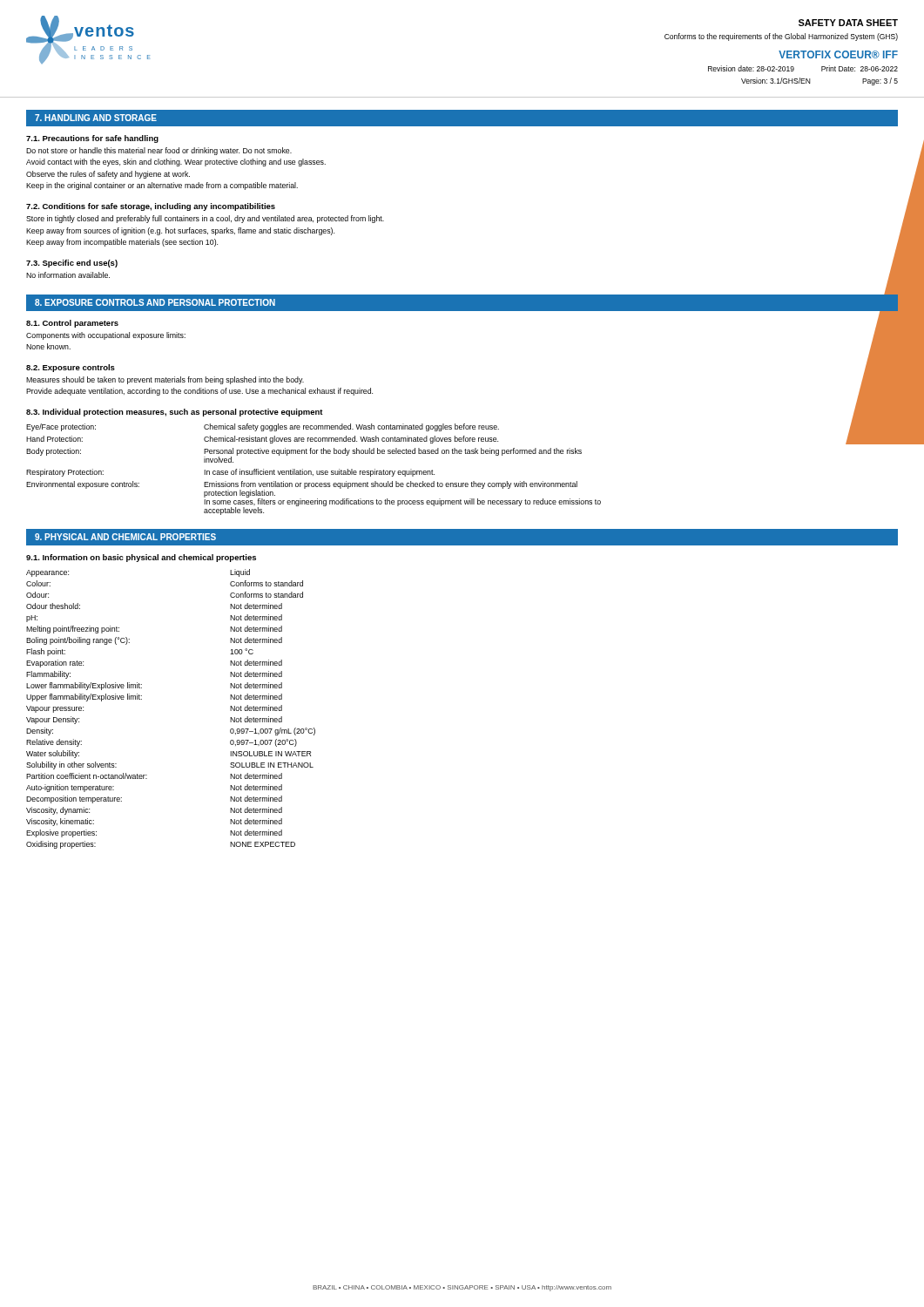This screenshot has height=1307, width=924.
Task: Select the section header that reads "8.3. Individual protection measures, such as"
Action: [x=174, y=412]
